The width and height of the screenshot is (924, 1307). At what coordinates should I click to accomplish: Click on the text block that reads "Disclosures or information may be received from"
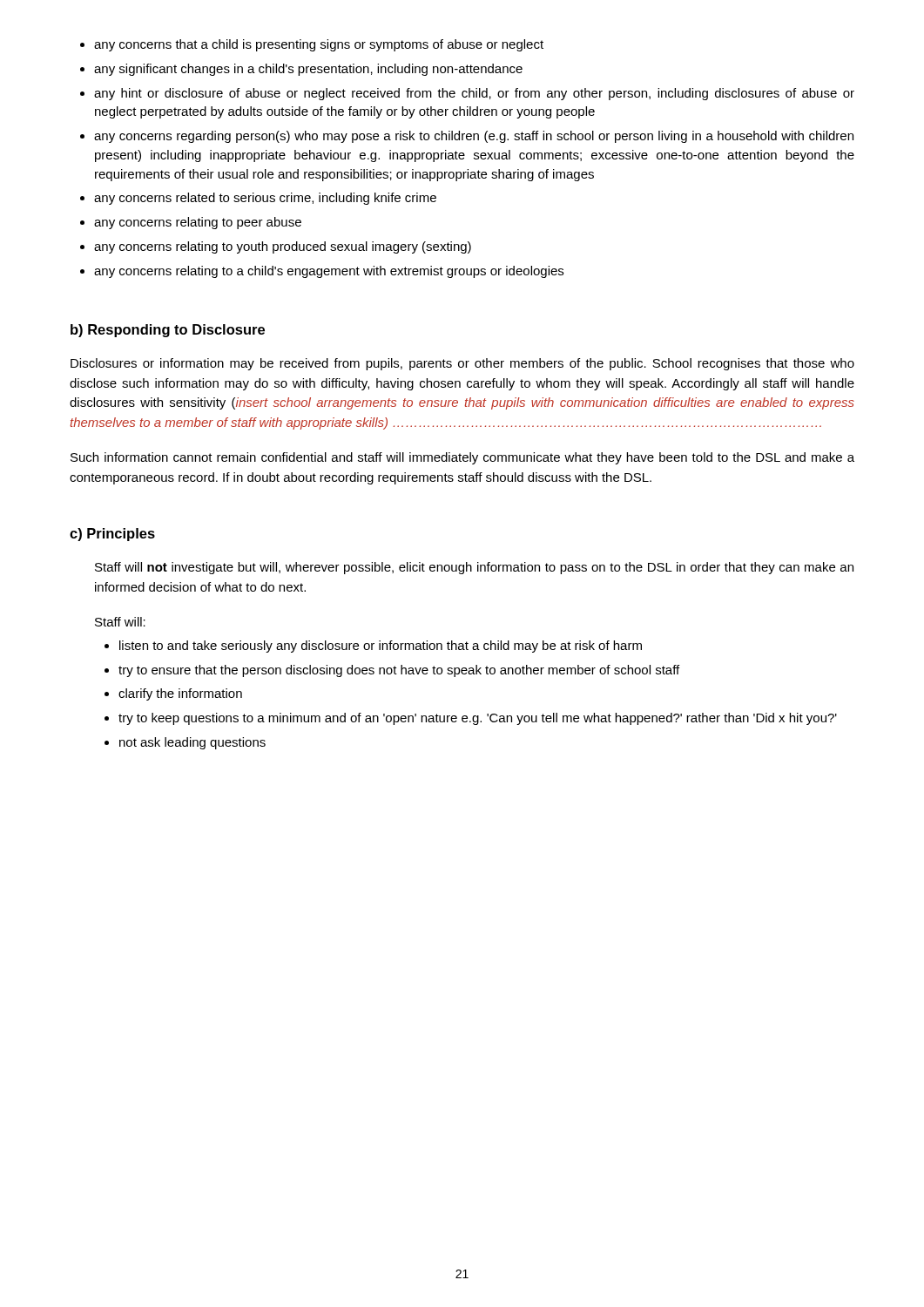click(462, 393)
